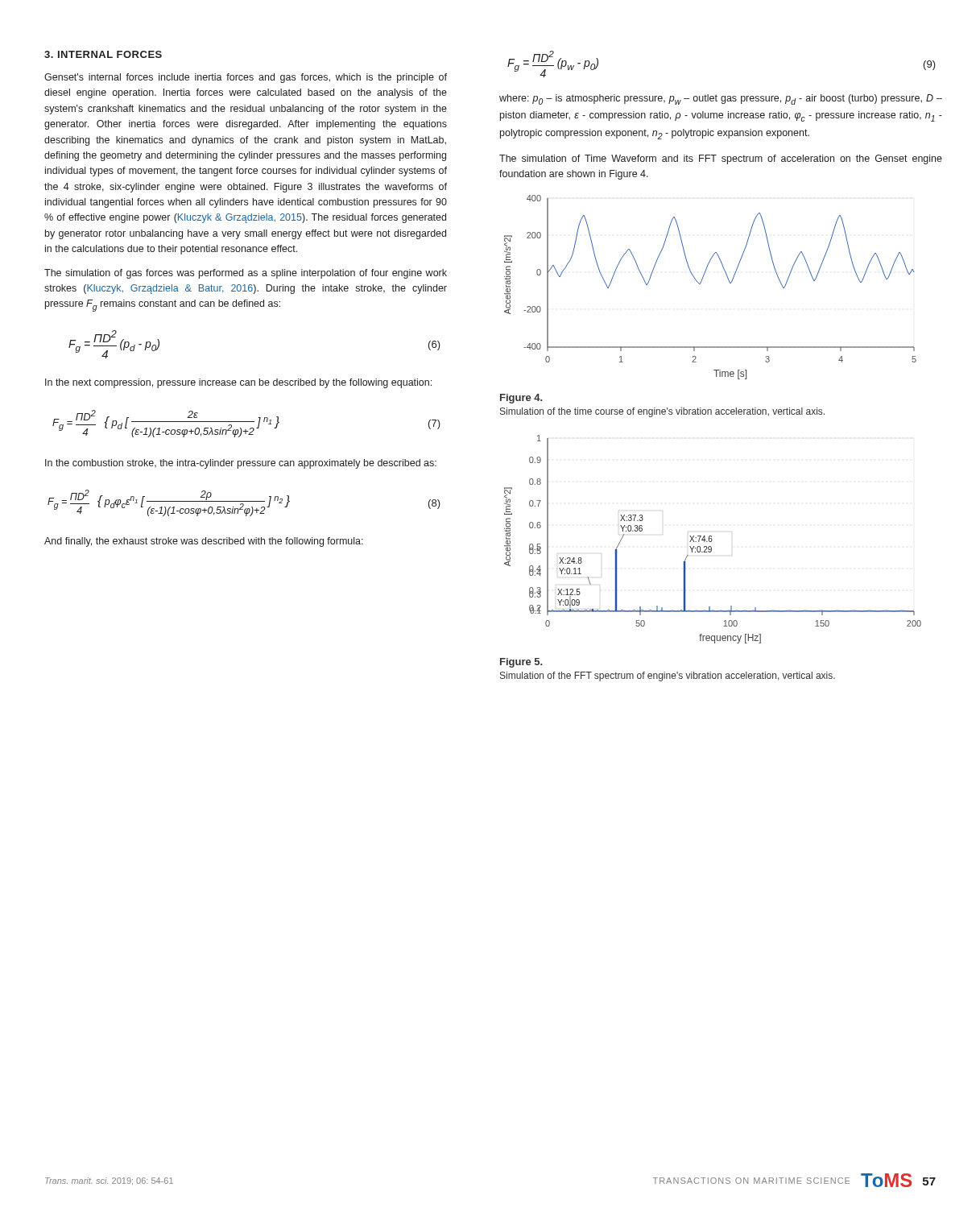The width and height of the screenshot is (980, 1208).
Task: Click on the caption containing "Figure 5. Simulation of"
Action: [x=721, y=669]
